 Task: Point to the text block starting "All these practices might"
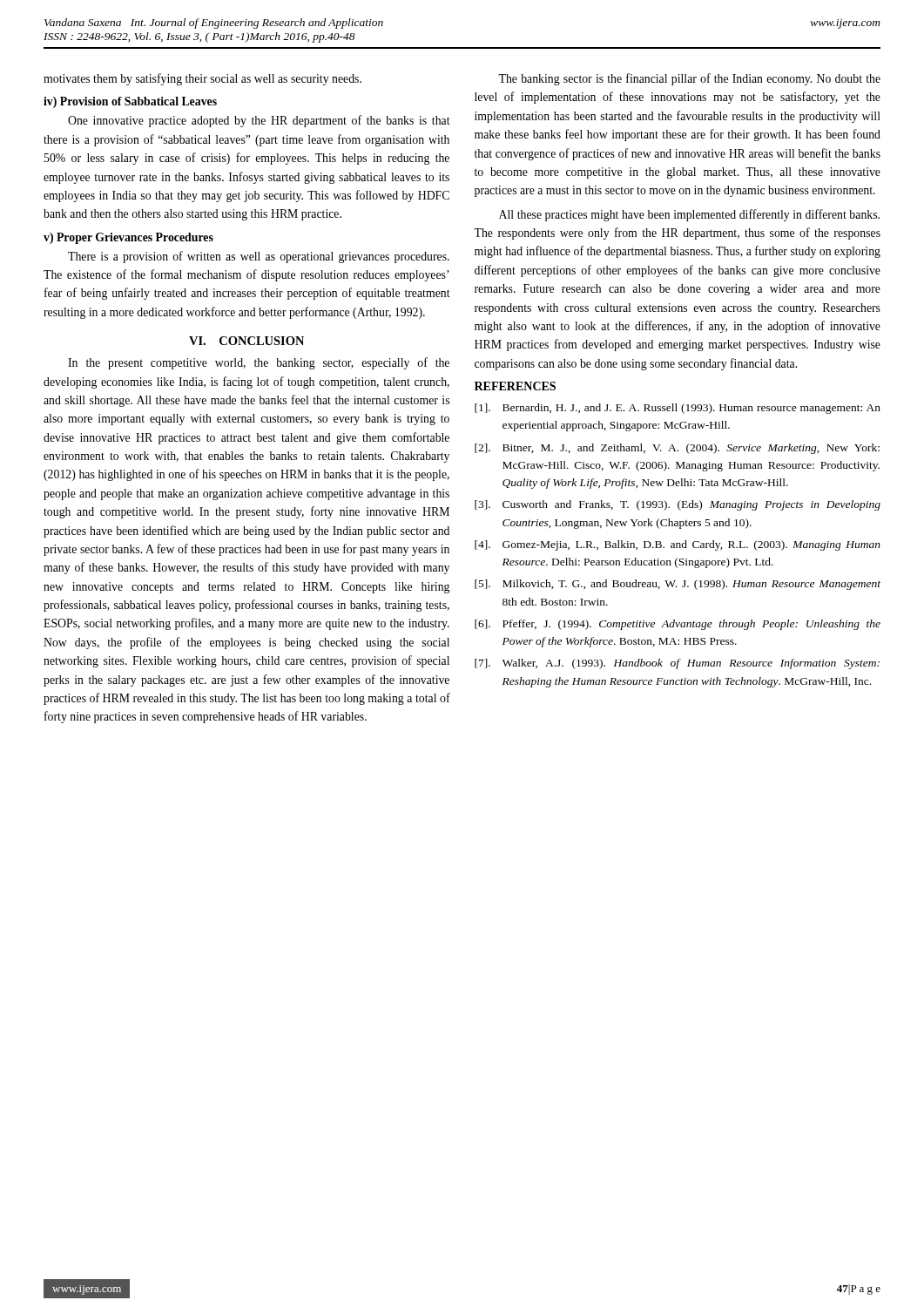click(677, 289)
